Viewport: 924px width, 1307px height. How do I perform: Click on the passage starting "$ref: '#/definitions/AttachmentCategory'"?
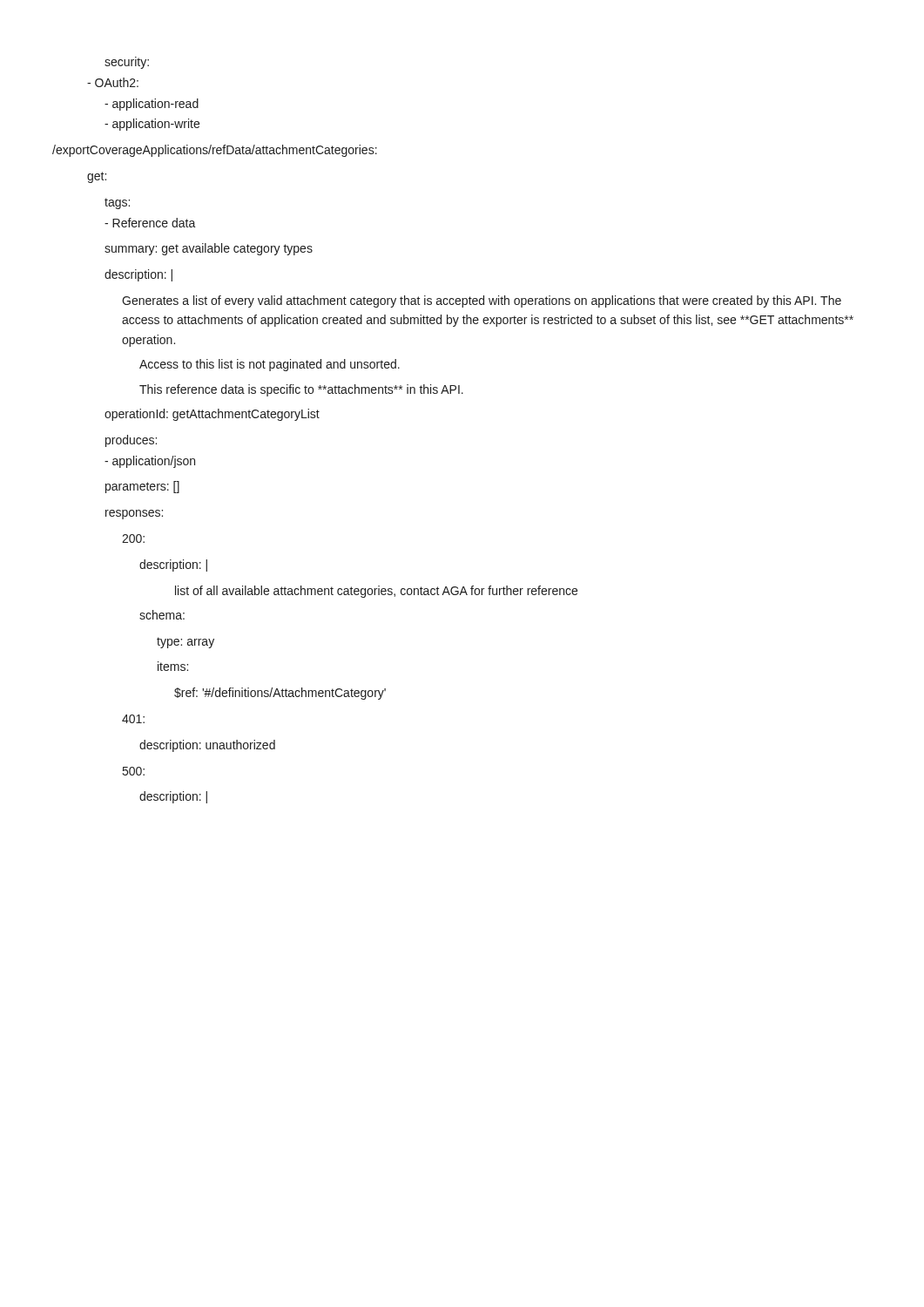pos(280,694)
